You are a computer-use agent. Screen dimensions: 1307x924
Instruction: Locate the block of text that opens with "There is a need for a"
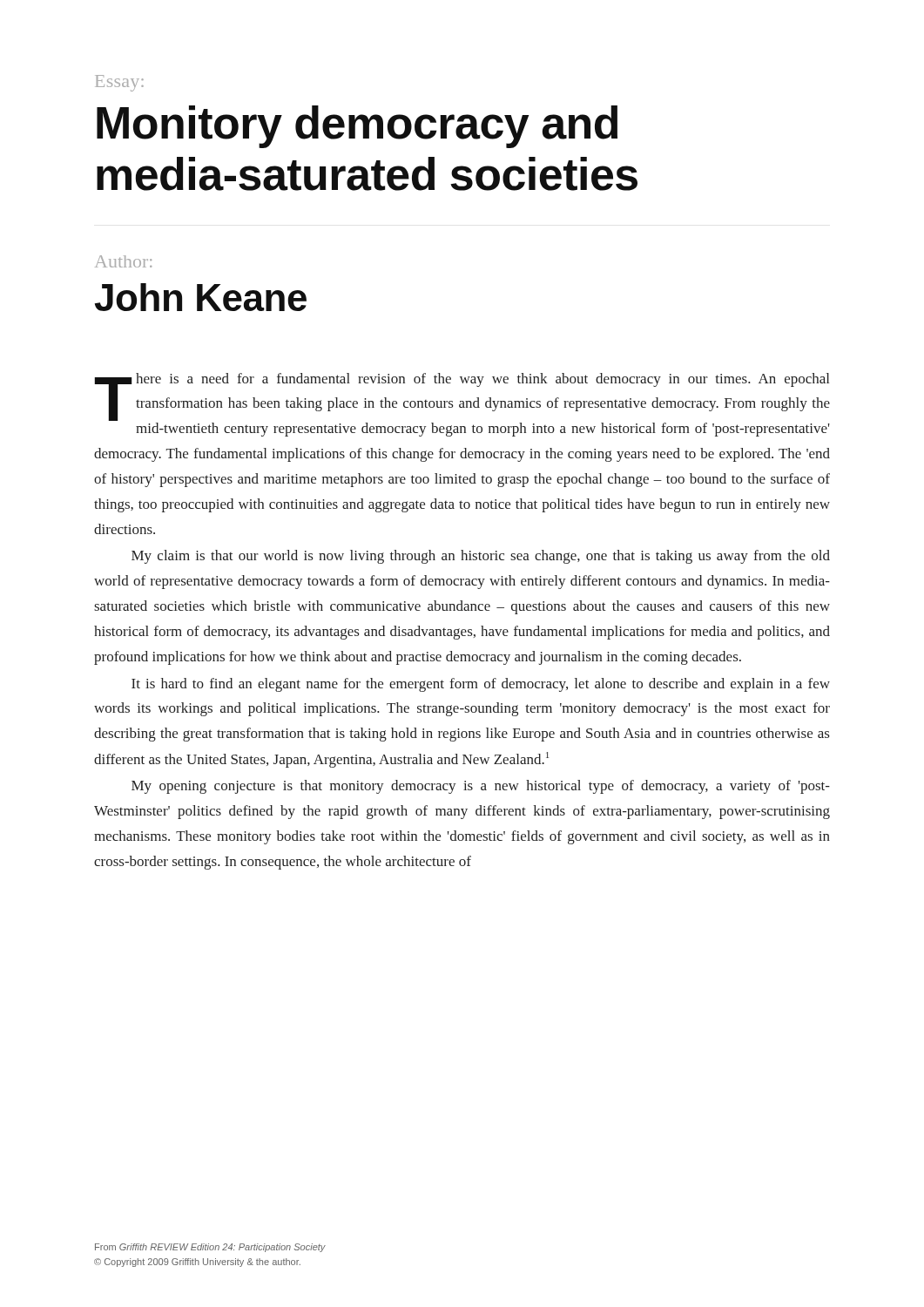point(462,452)
